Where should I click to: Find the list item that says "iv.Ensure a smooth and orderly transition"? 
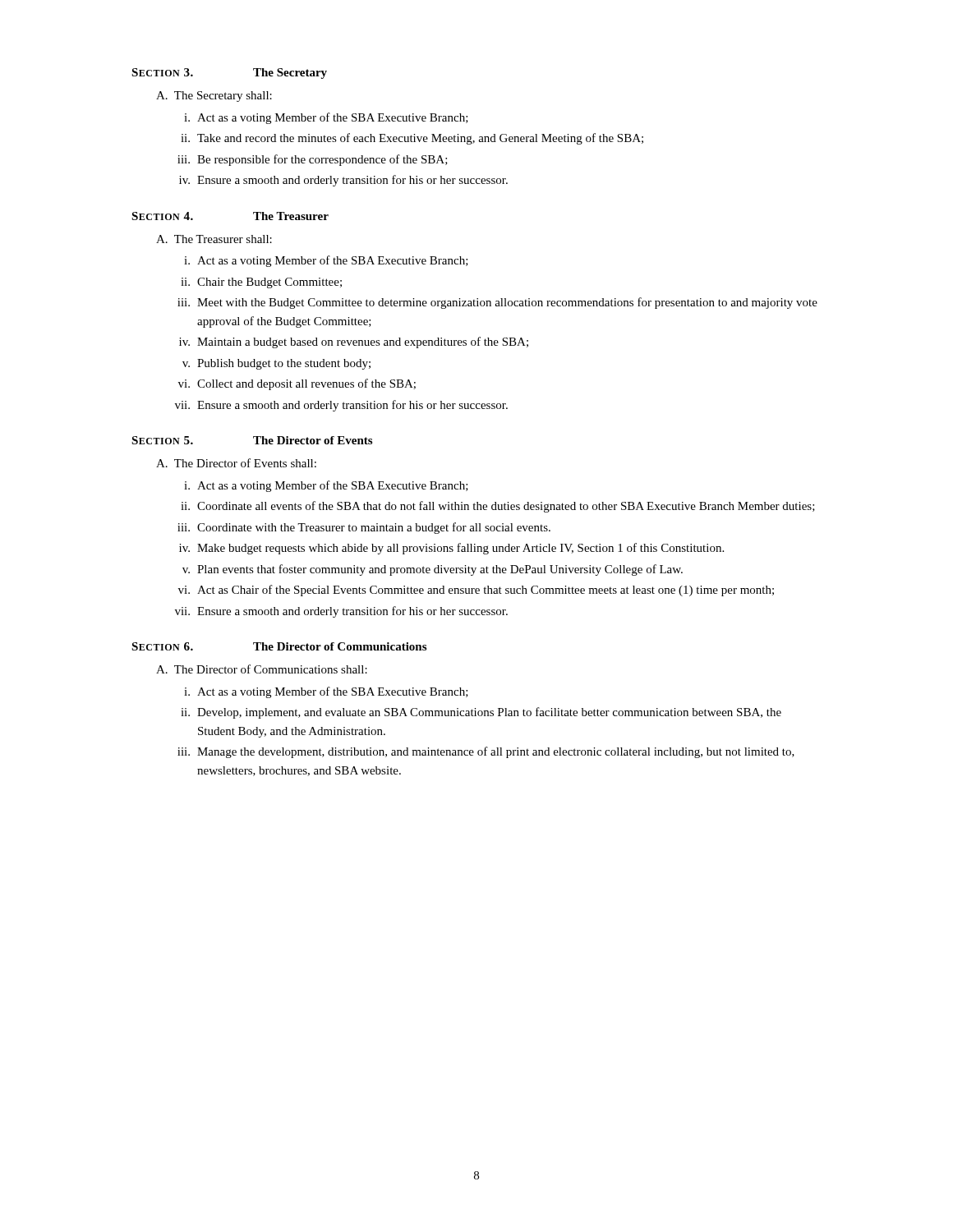coord(337,180)
